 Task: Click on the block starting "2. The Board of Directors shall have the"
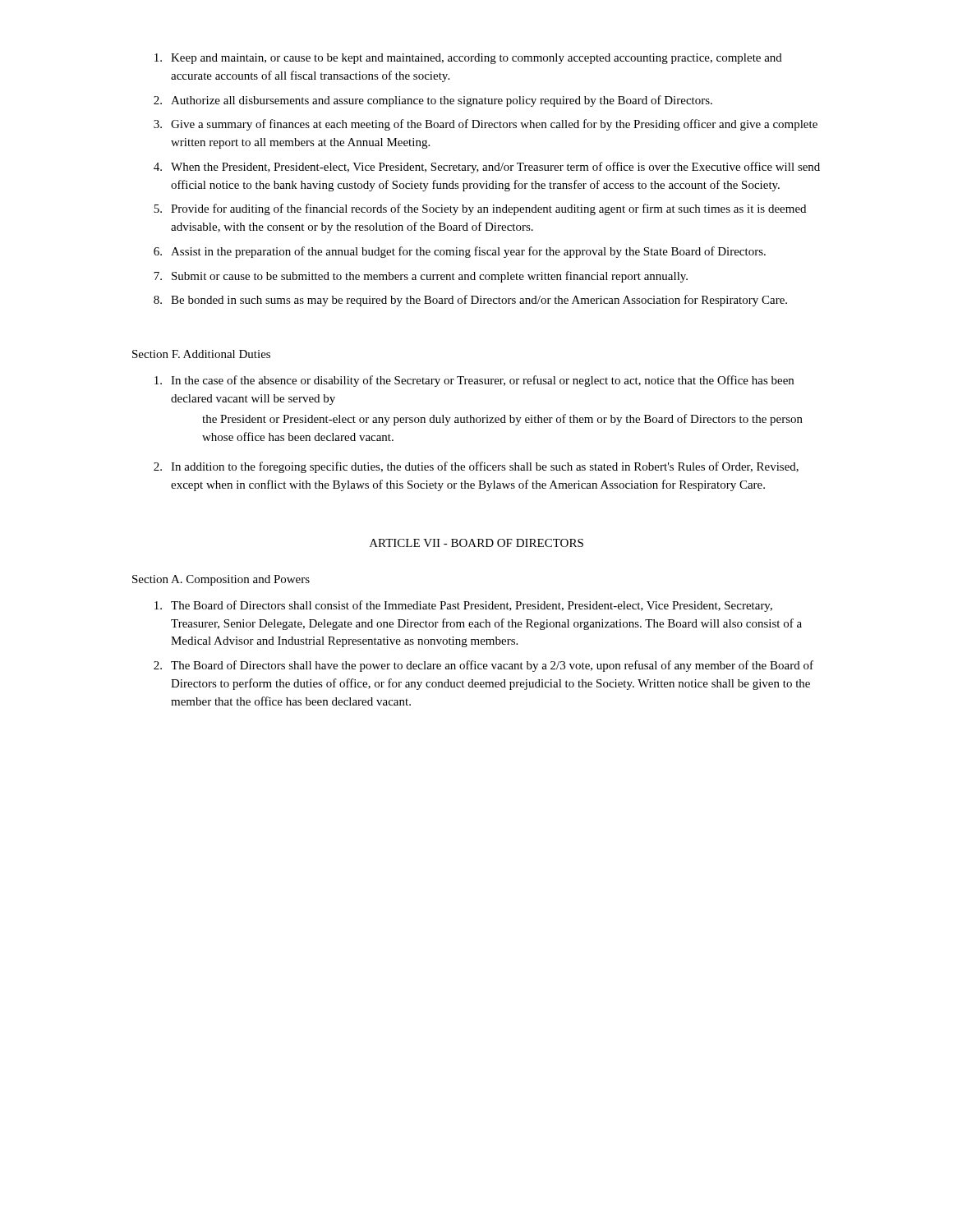(x=476, y=684)
